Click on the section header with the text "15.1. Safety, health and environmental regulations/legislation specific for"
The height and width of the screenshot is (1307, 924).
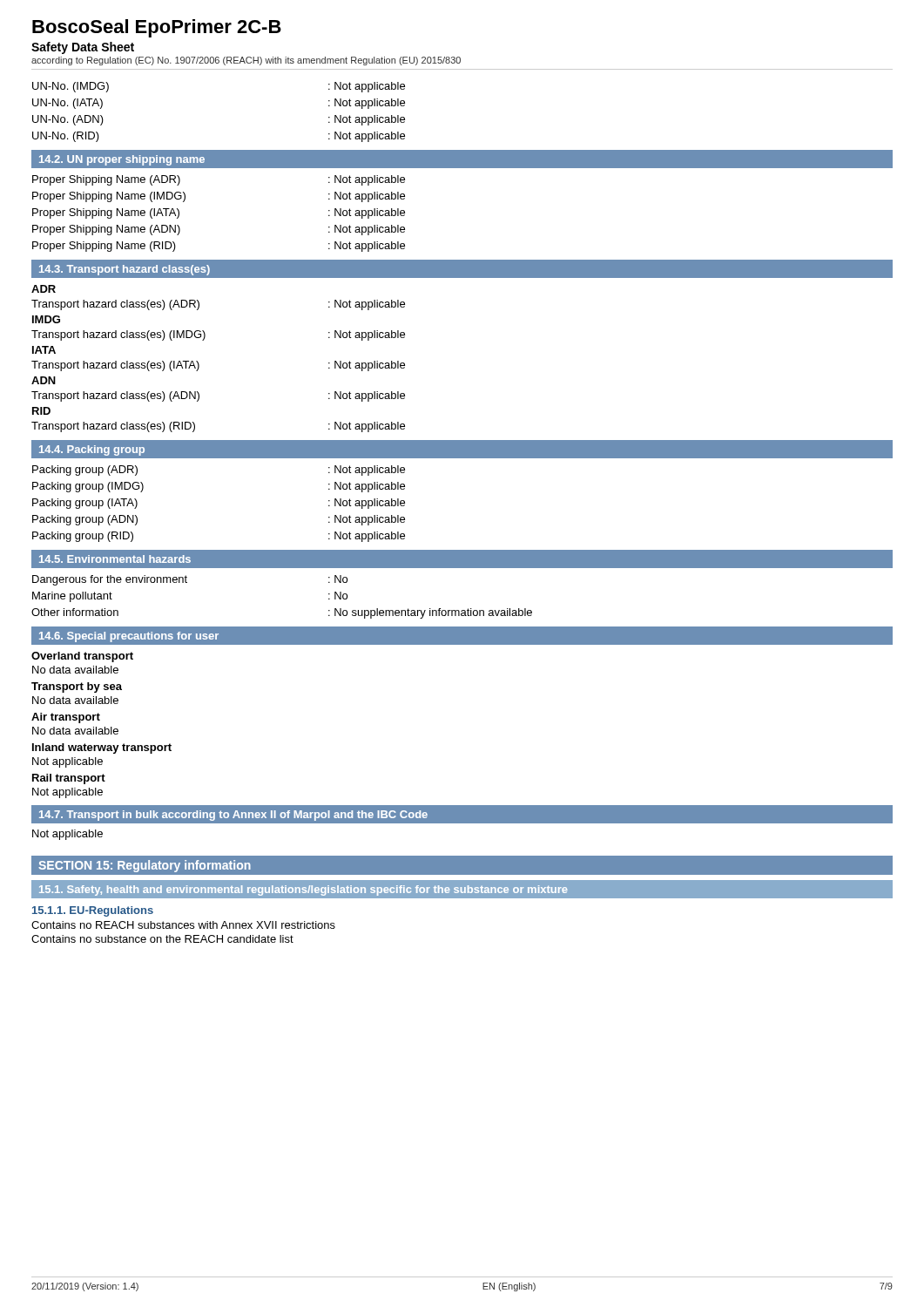point(462,889)
